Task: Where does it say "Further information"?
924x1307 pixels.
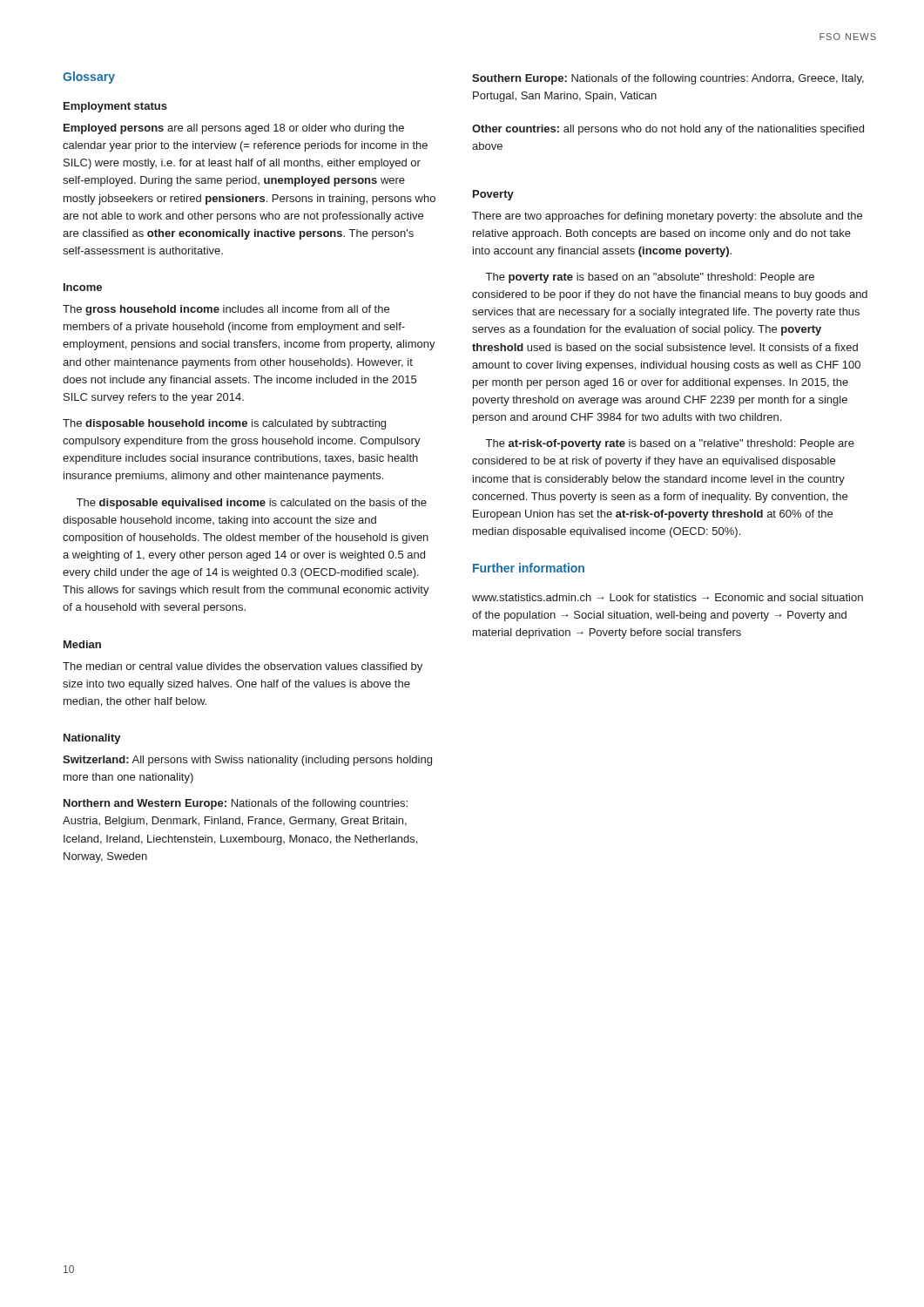Action: coord(529,568)
